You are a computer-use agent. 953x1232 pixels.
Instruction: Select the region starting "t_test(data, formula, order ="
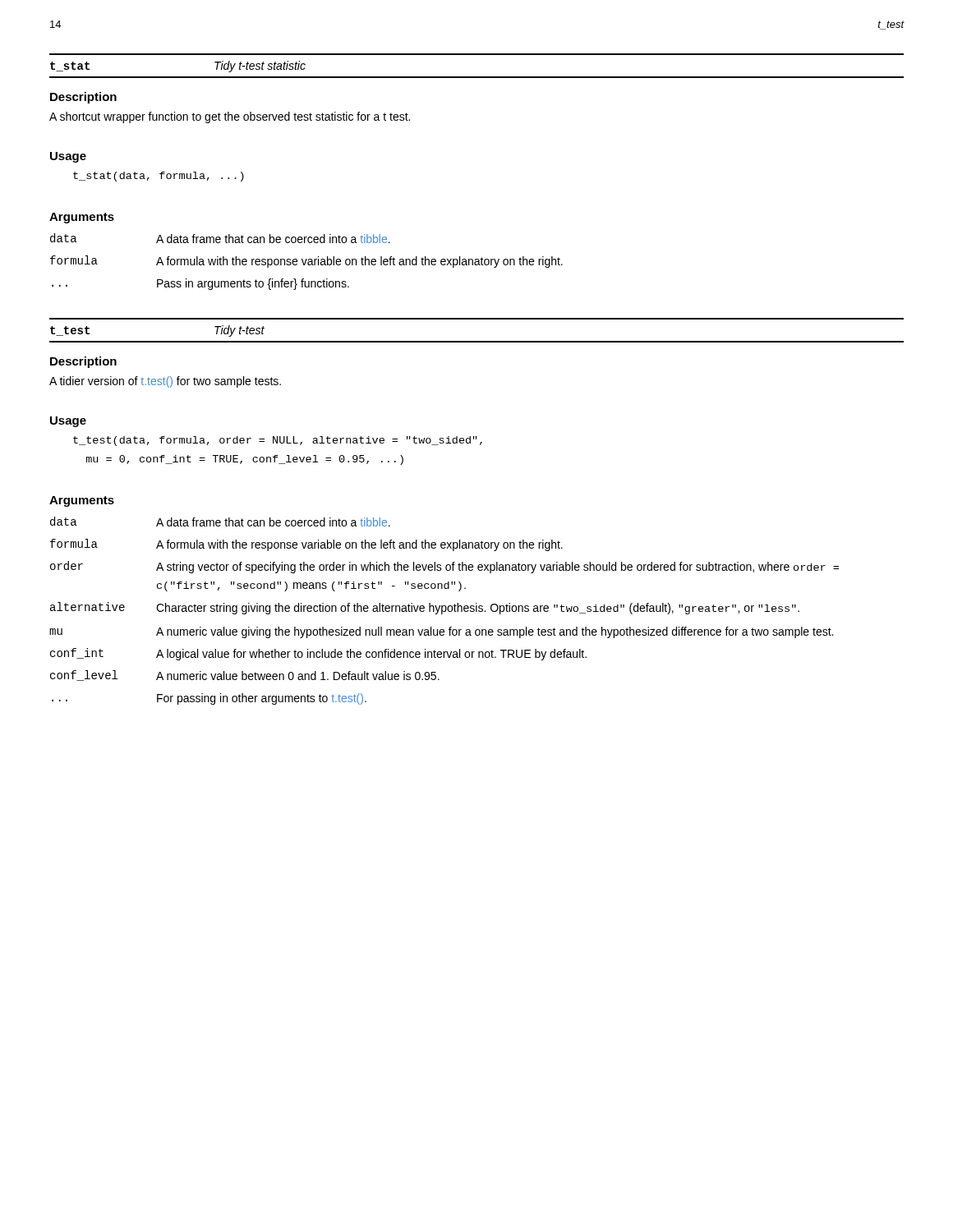point(488,451)
